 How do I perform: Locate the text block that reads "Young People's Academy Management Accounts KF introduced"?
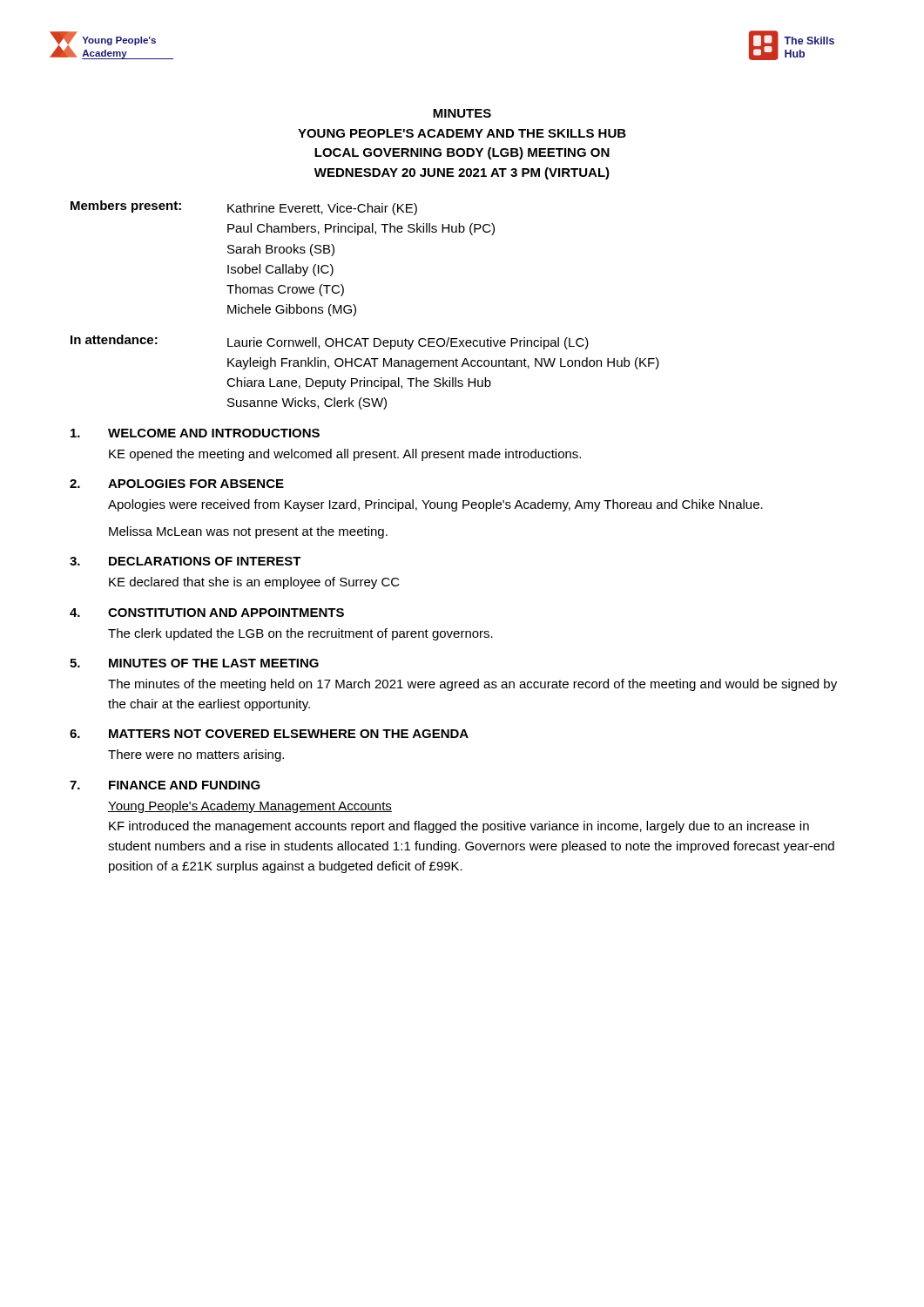click(x=481, y=836)
